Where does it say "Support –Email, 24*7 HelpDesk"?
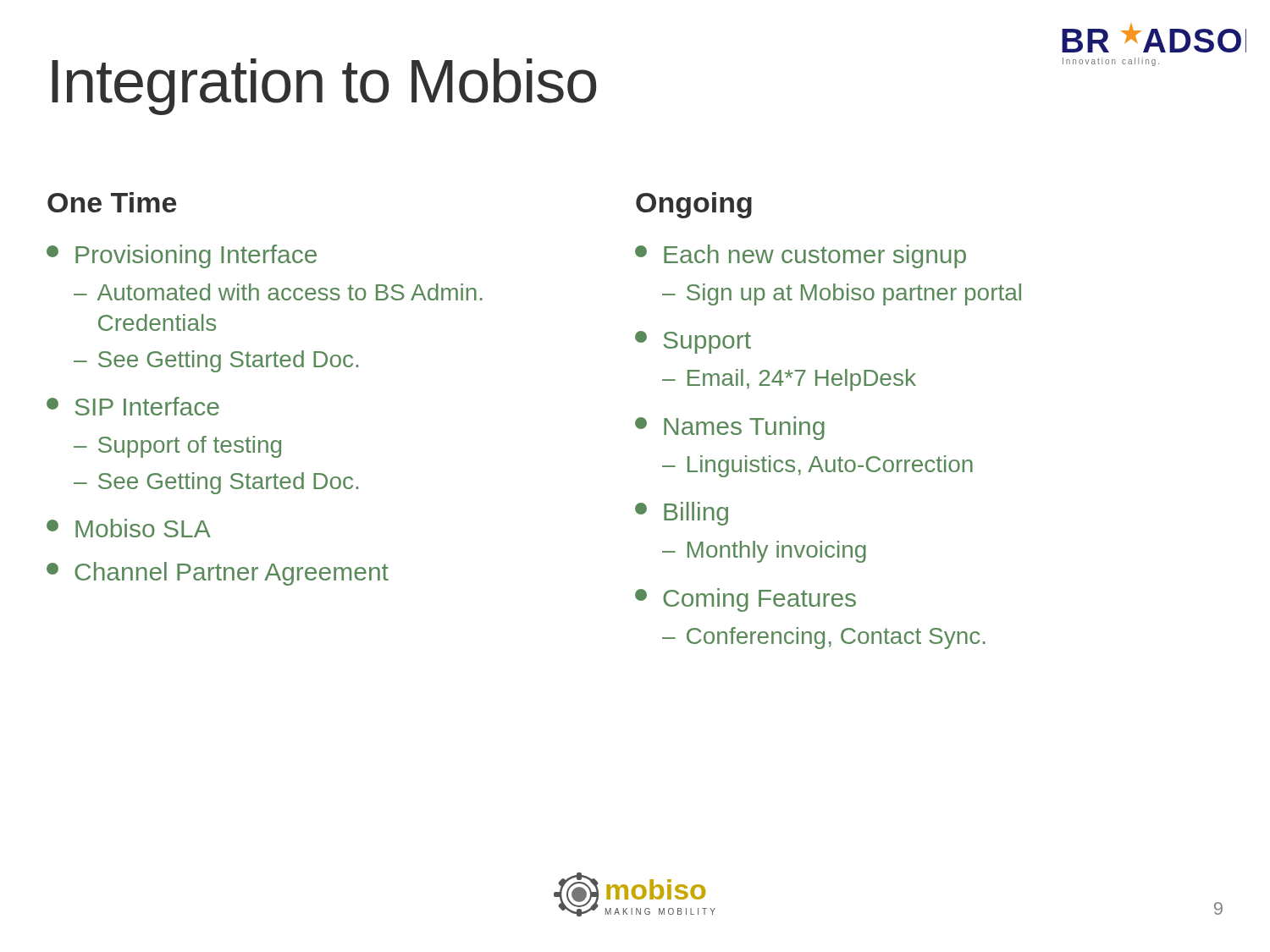 (x=693, y=342)
